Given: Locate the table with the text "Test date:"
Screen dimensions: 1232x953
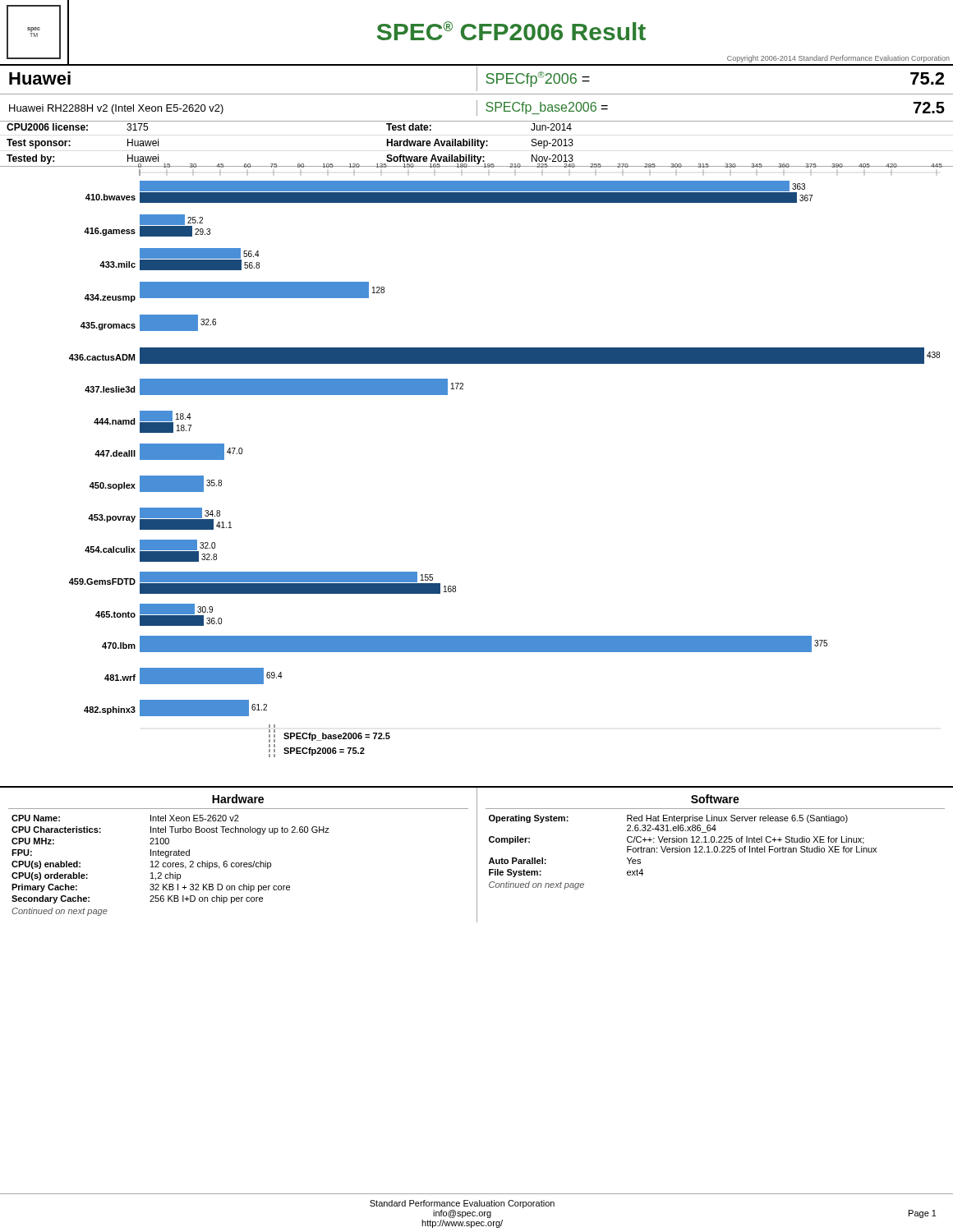Looking at the screenshot, I should [476, 143].
